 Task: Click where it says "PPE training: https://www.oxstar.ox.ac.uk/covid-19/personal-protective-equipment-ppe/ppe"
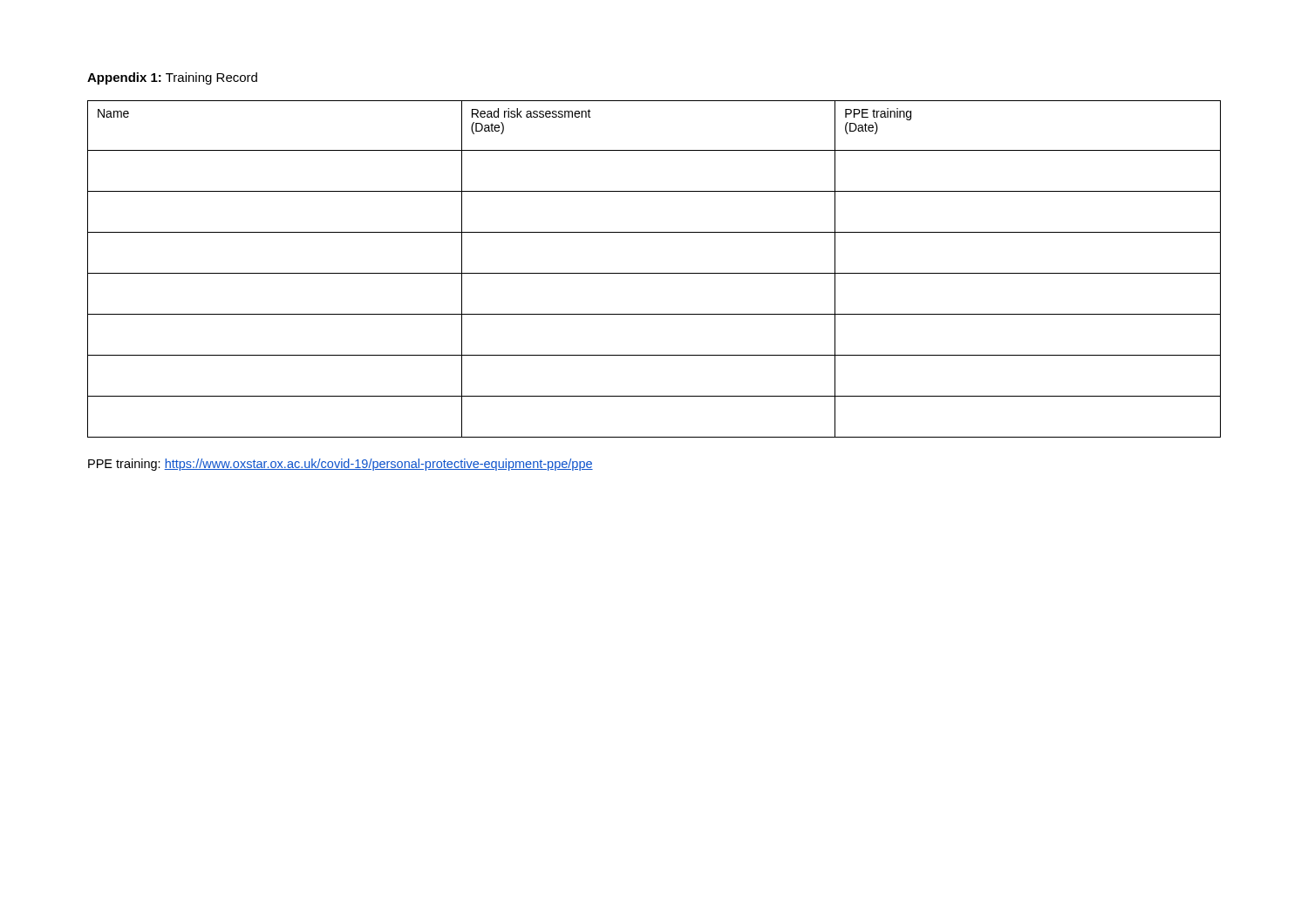point(340,464)
